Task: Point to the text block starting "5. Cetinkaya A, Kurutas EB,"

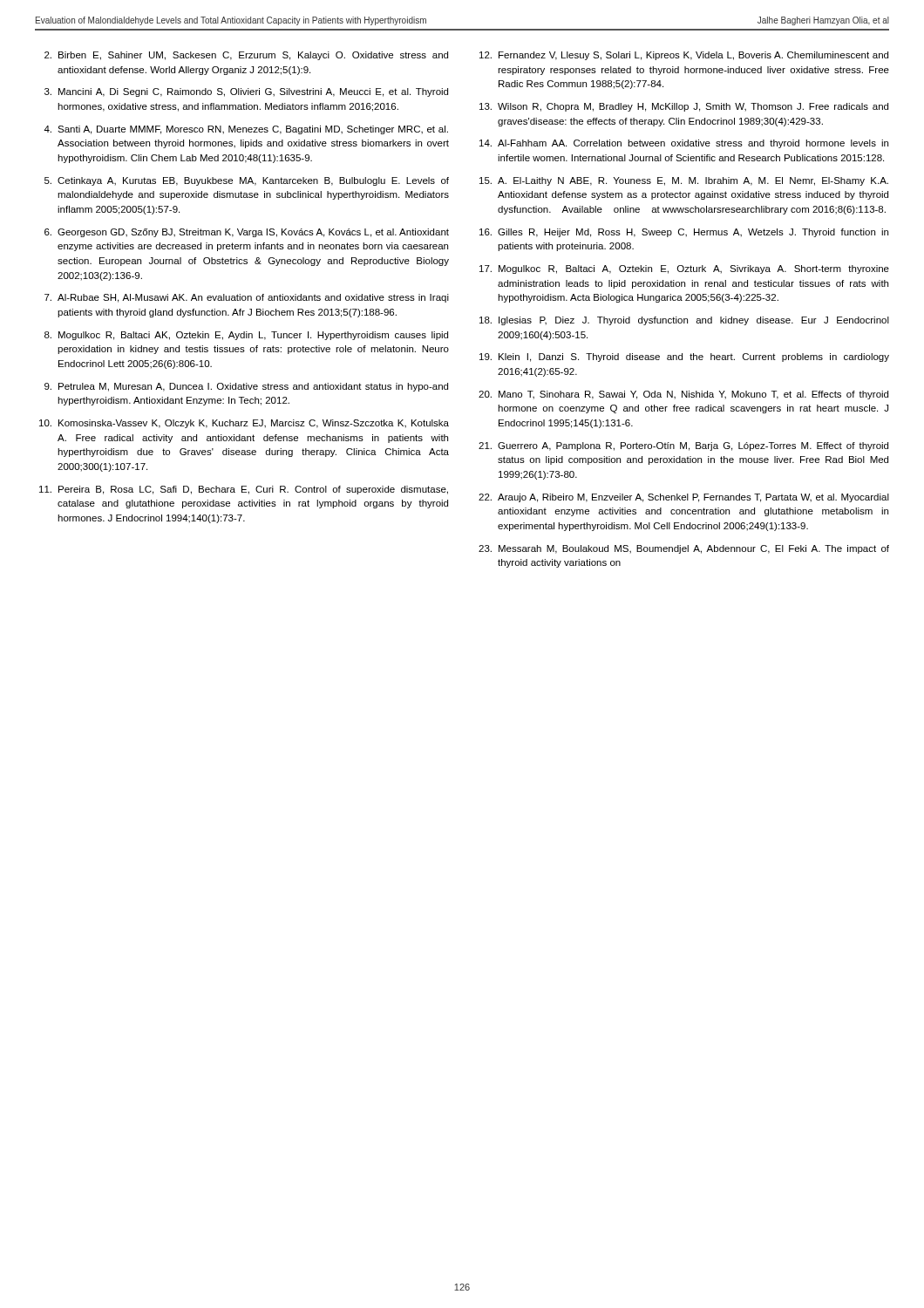Action: tap(242, 195)
